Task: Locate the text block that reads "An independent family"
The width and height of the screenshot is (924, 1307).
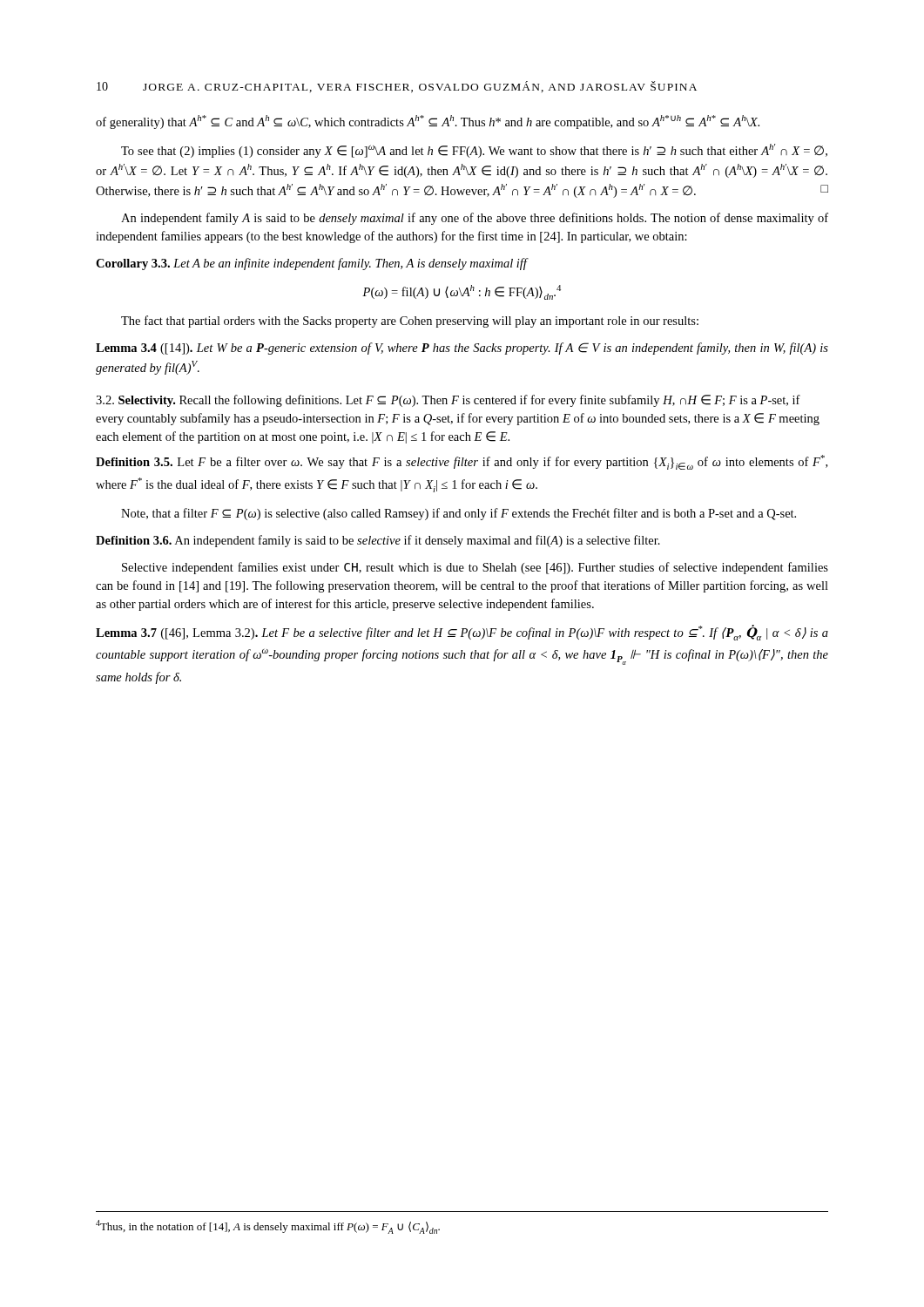Action: [462, 227]
